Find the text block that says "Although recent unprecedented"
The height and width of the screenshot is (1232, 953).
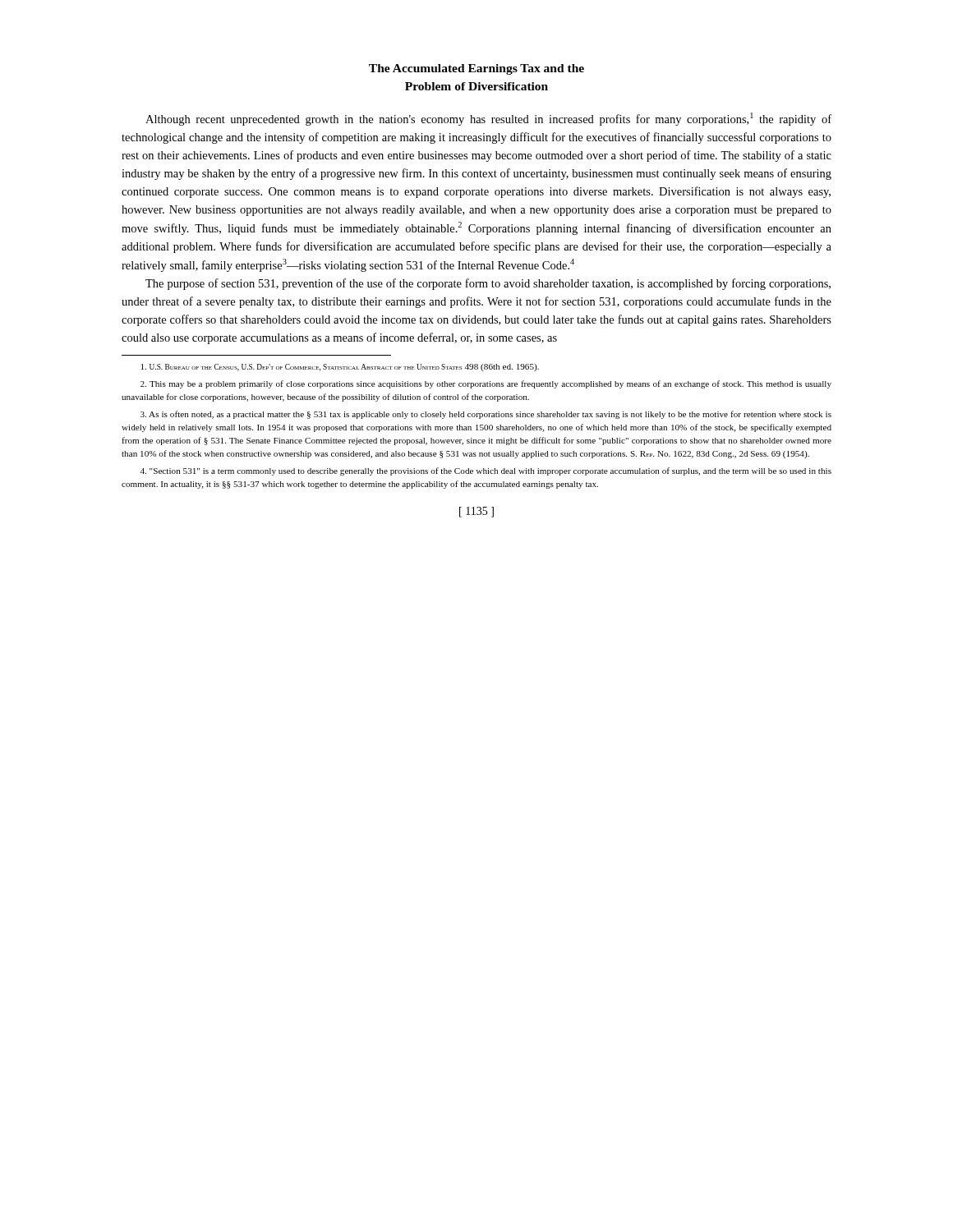point(476,228)
